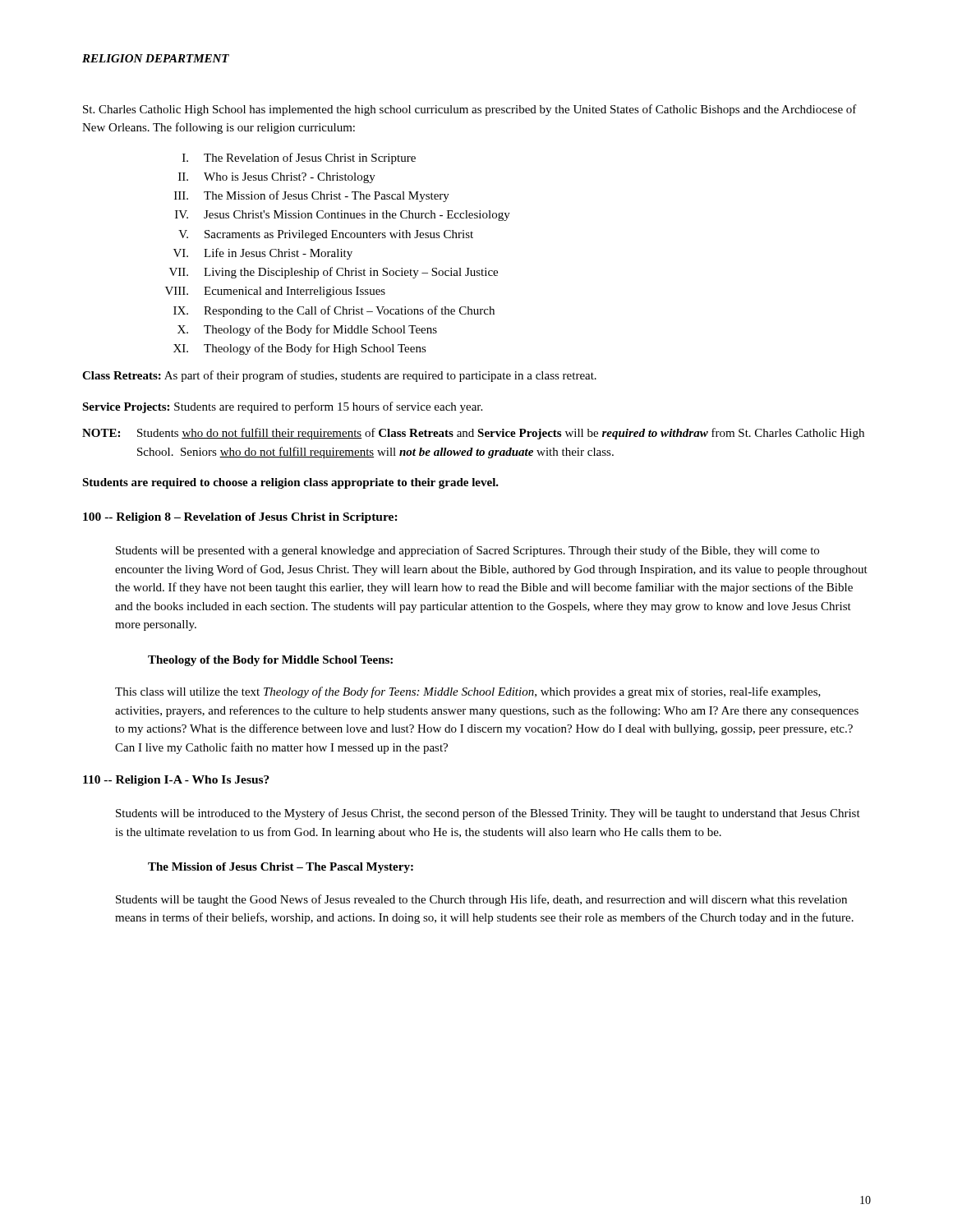Locate the list item that says "VIII. Ecumenical and Interreligious Issues"
The height and width of the screenshot is (1232, 953).
pos(275,292)
